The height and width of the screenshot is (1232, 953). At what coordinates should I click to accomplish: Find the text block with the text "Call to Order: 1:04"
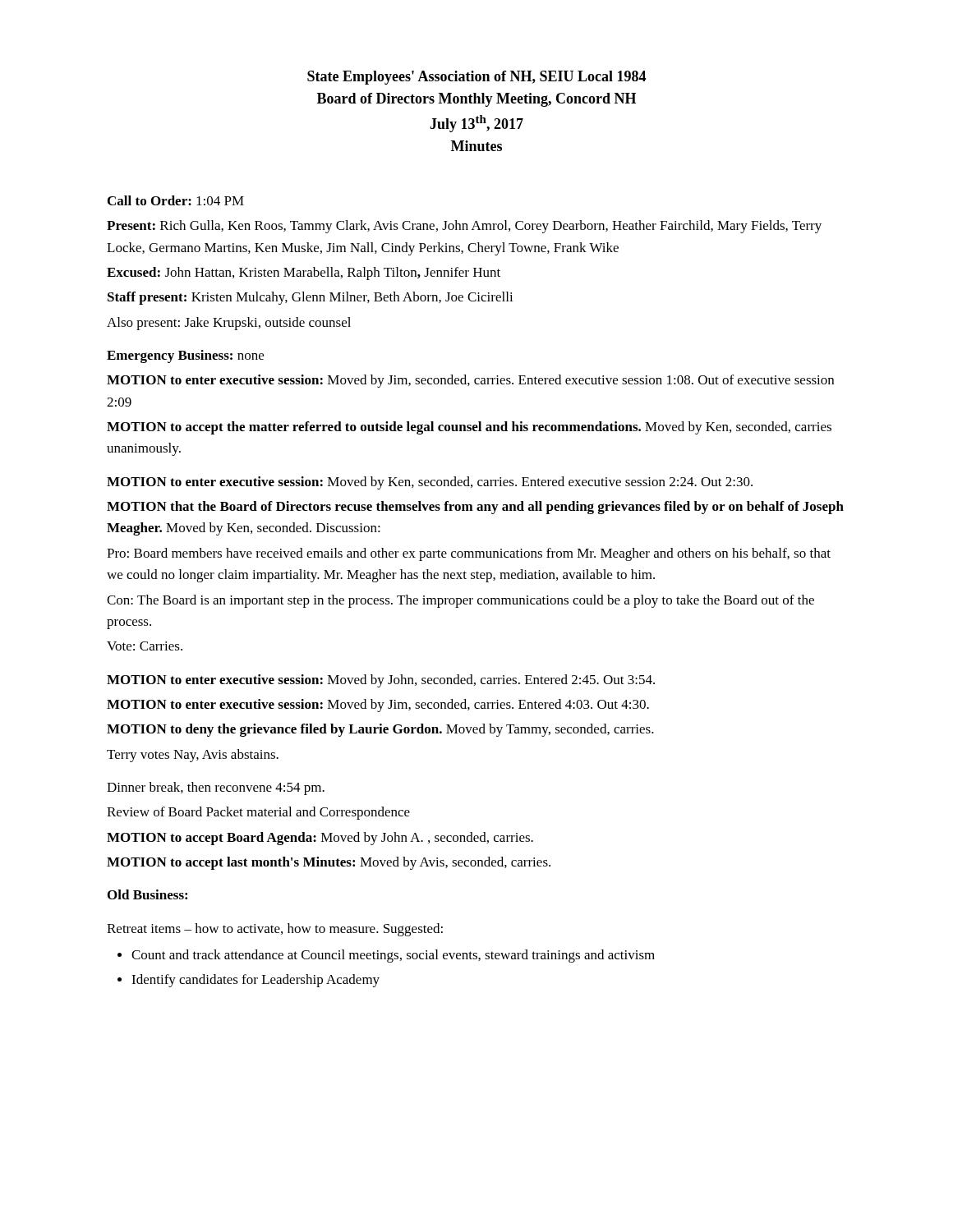coord(476,262)
